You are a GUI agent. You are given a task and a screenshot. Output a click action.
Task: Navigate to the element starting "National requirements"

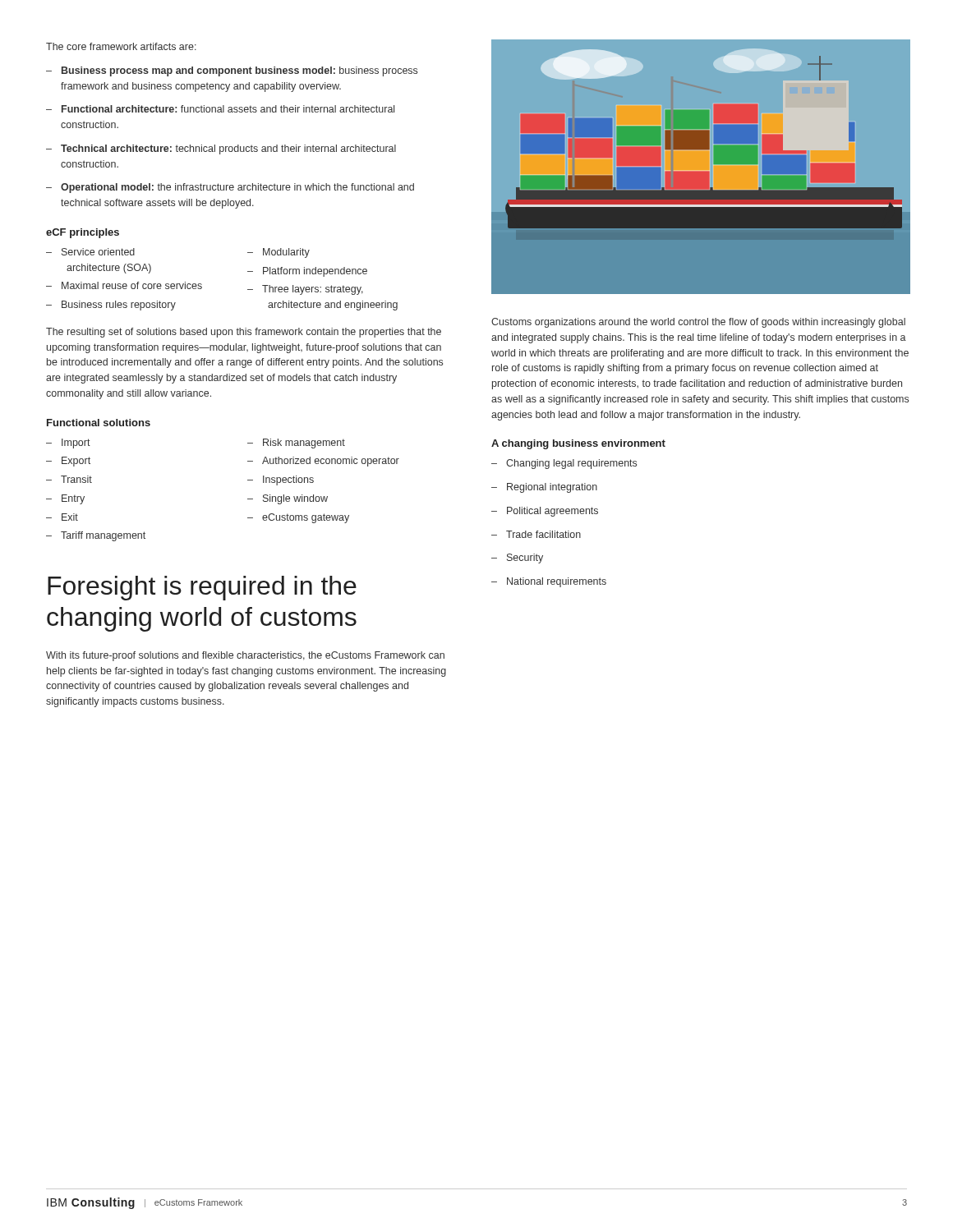tap(549, 582)
